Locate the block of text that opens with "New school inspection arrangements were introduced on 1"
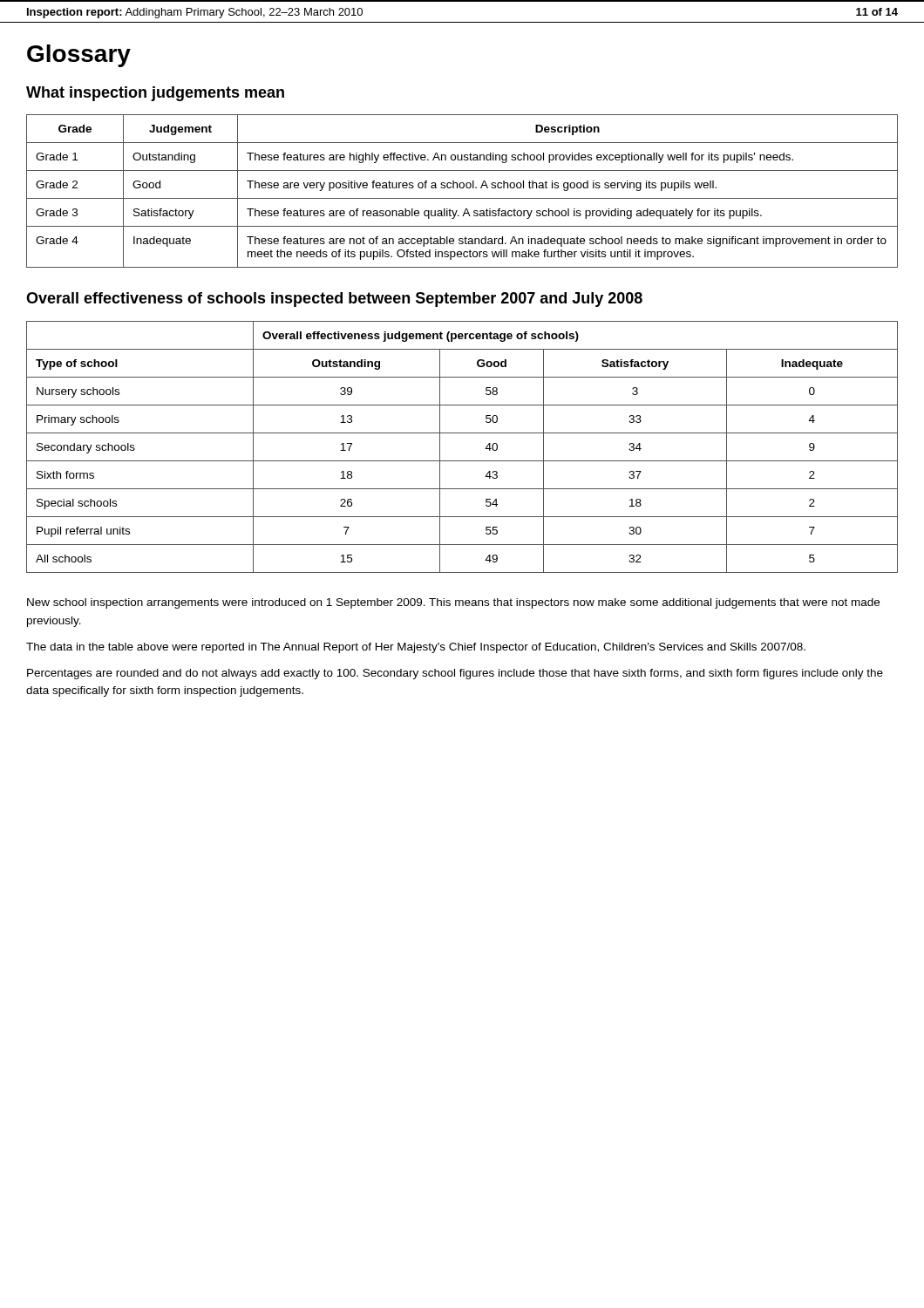 coord(453,611)
